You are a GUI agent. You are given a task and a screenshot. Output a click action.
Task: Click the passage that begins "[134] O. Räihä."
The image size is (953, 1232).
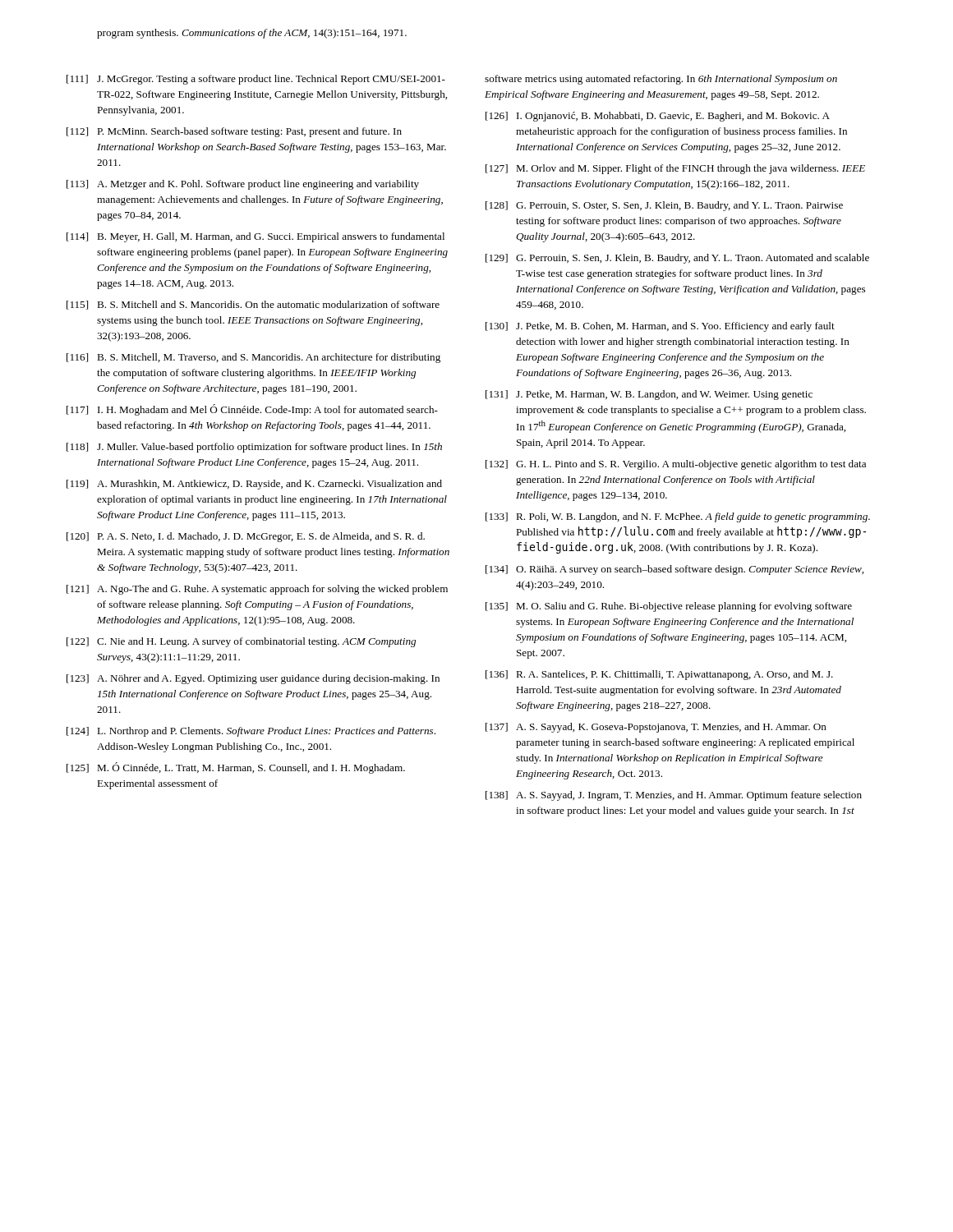(678, 577)
